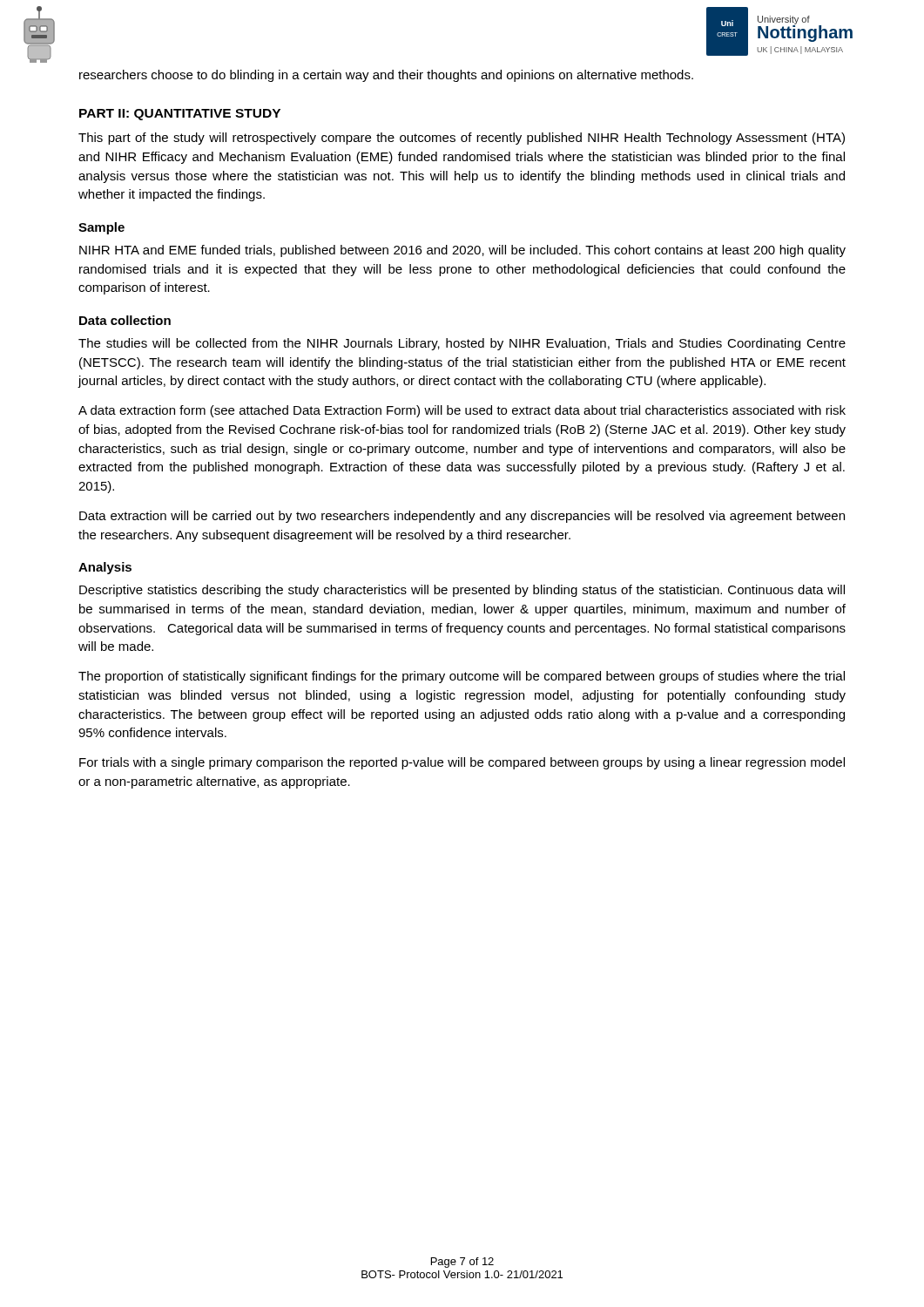Locate the text block starting "A data extraction form (see"
The image size is (924, 1307).
pos(462,448)
